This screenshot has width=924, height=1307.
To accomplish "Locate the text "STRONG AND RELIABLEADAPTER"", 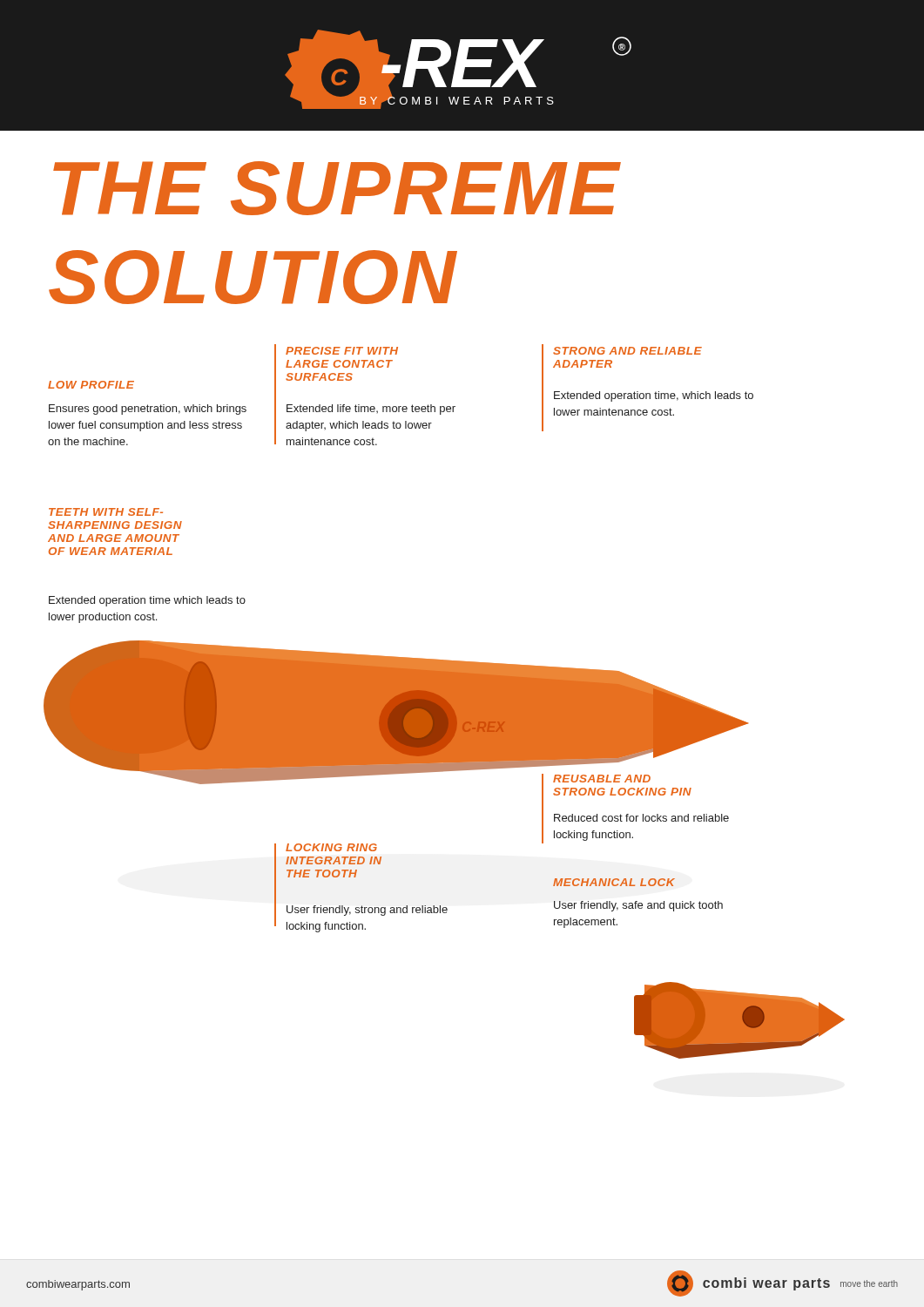I will point(658,357).
